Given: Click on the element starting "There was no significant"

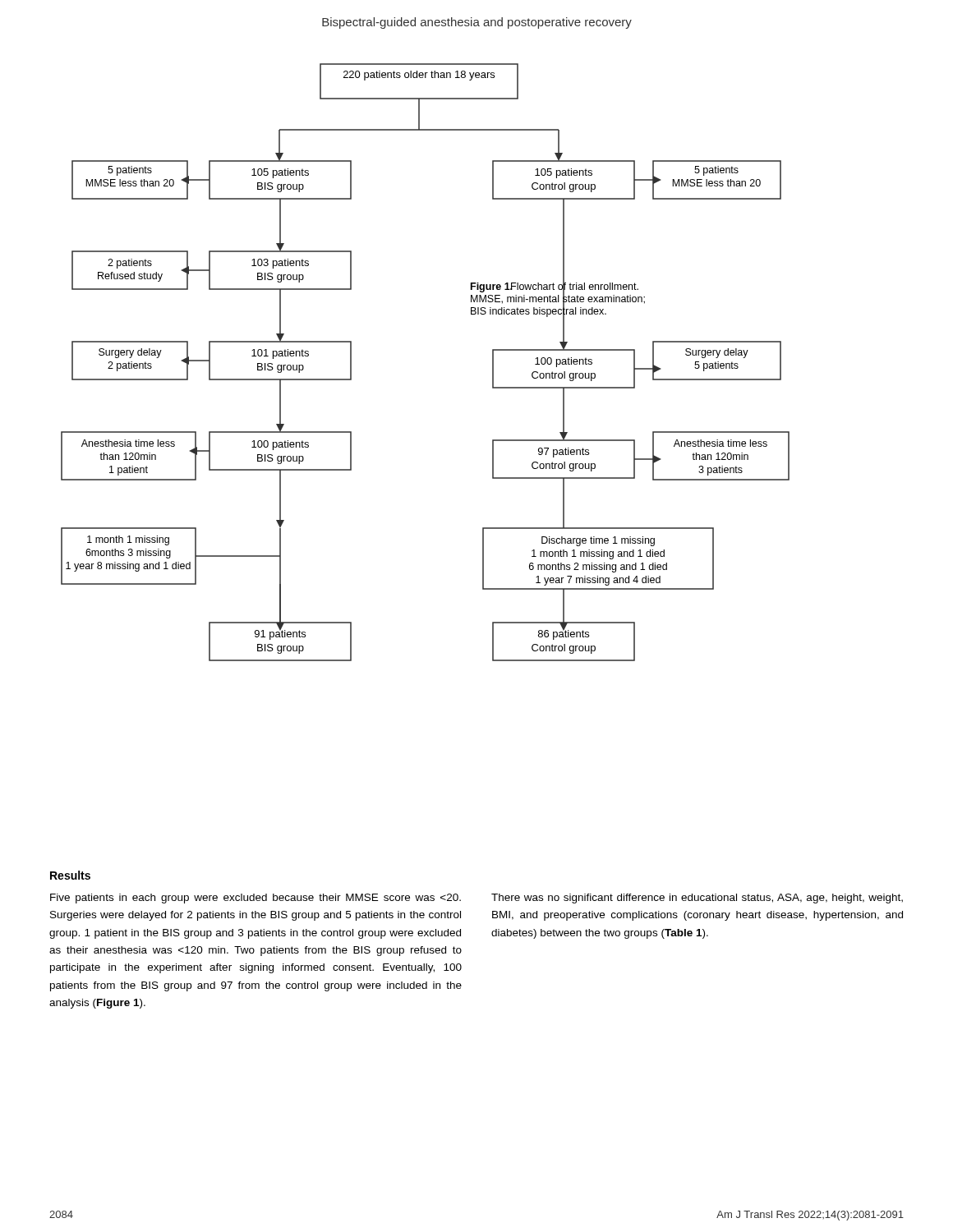Looking at the screenshot, I should 698,915.
